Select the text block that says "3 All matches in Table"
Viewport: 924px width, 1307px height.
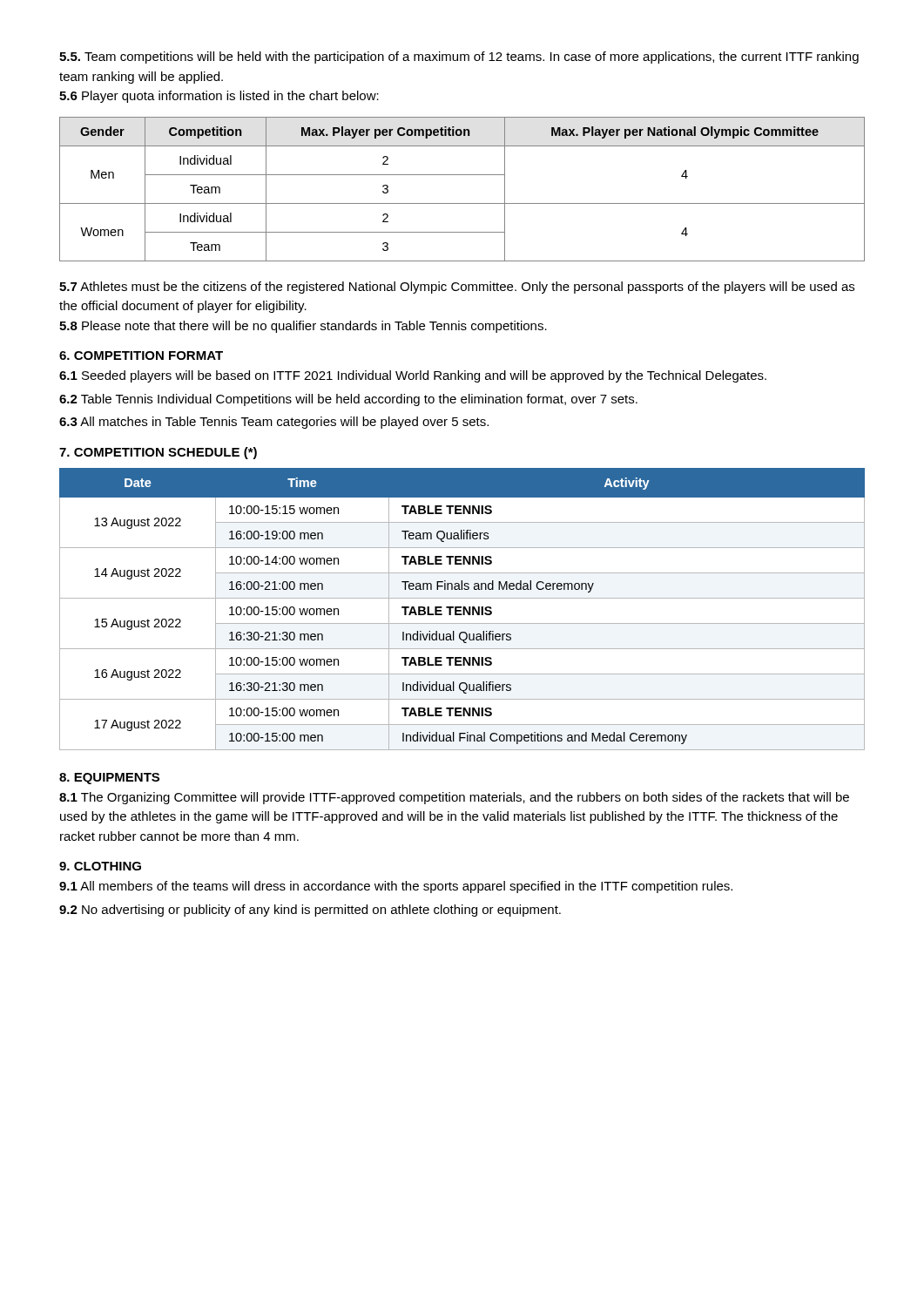pos(275,421)
